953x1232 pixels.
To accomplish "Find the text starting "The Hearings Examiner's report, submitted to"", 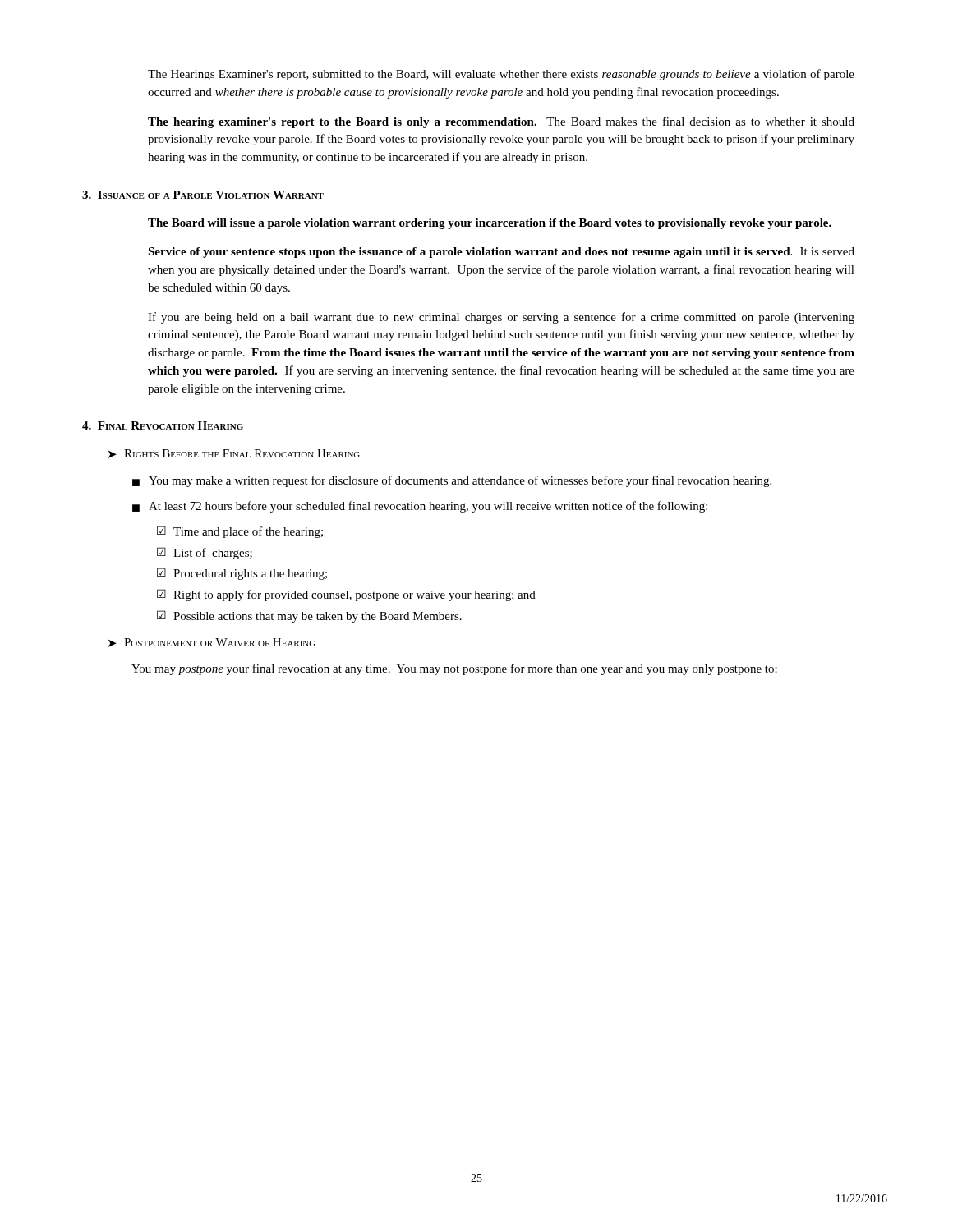I will point(501,83).
